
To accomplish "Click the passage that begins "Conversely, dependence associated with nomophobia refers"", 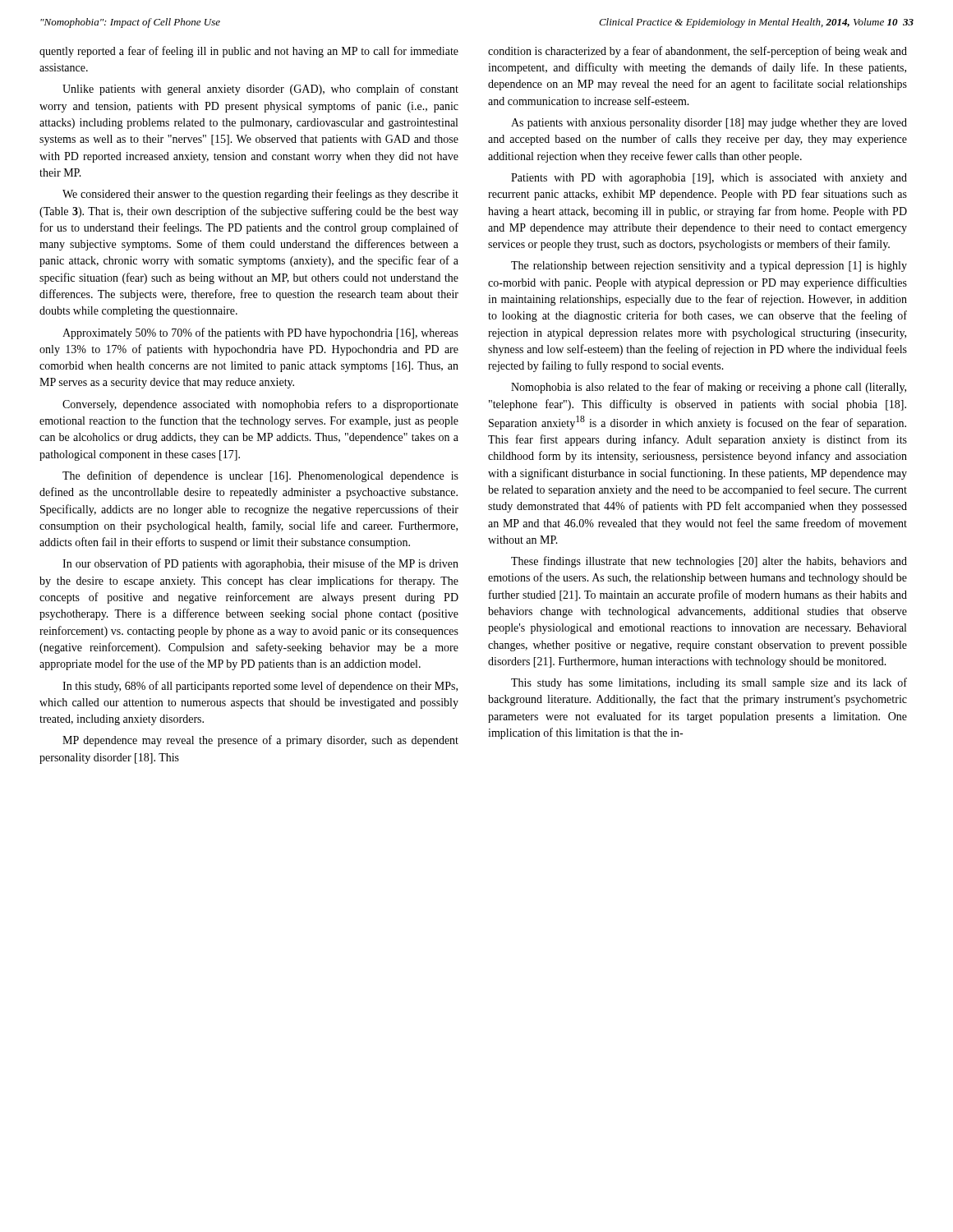I will [x=249, y=430].
